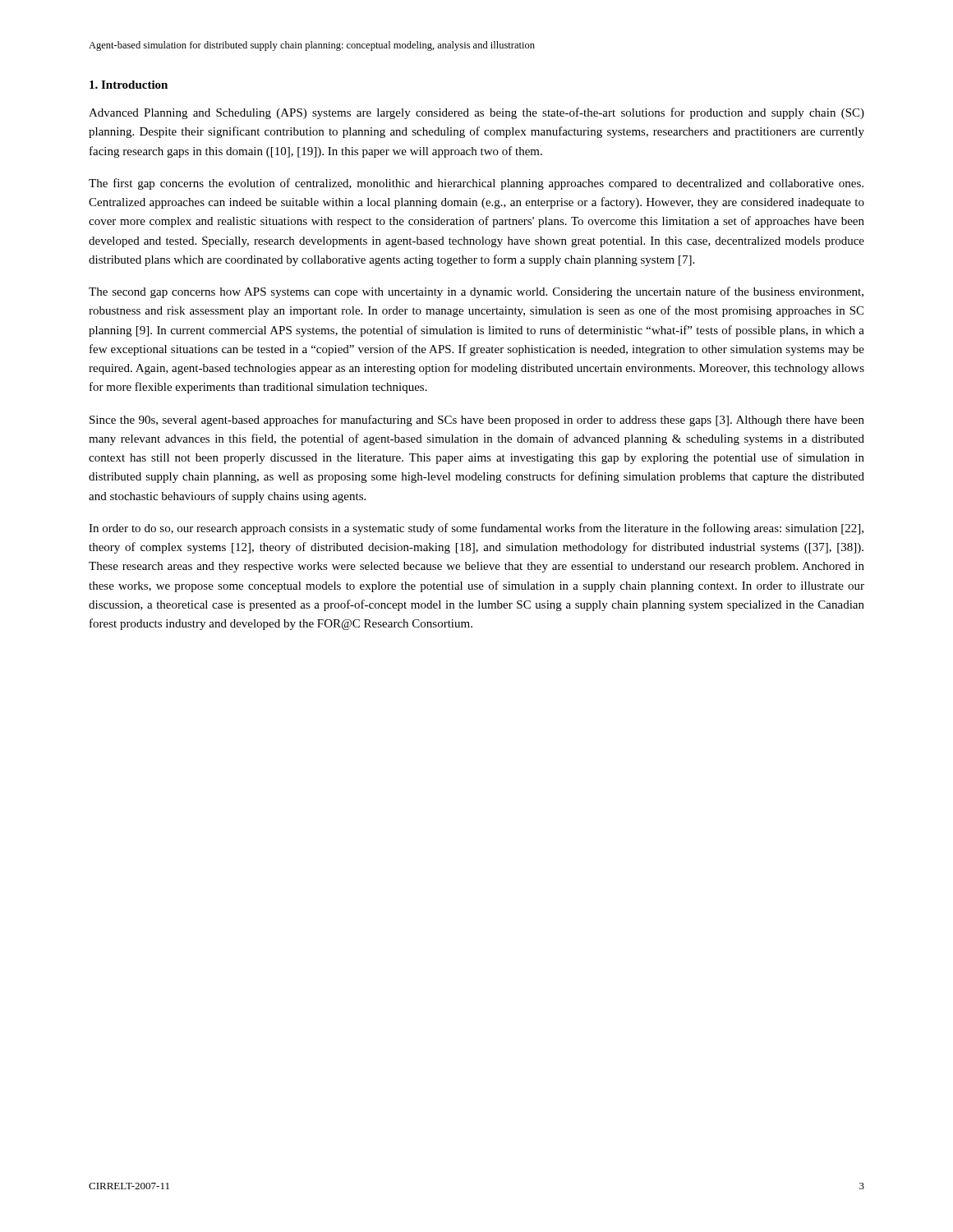Locate the text block with the text "Advanced Planning and Scheduling (APS) systems are"
Image resolution: width=953 pixels, height=1232 pixels.
coord(476,132)
